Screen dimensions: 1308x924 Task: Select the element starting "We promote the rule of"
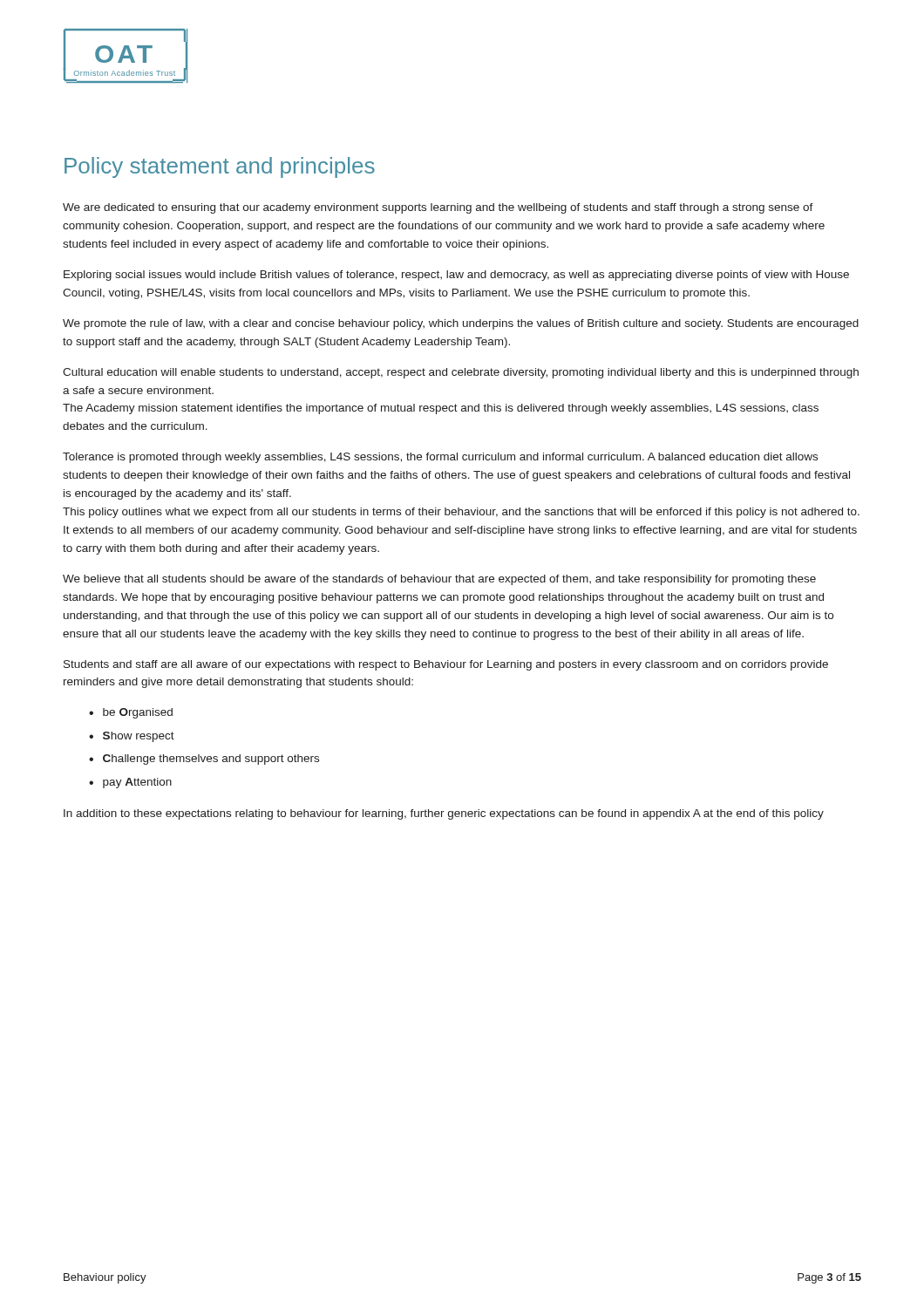coord(461,332)
